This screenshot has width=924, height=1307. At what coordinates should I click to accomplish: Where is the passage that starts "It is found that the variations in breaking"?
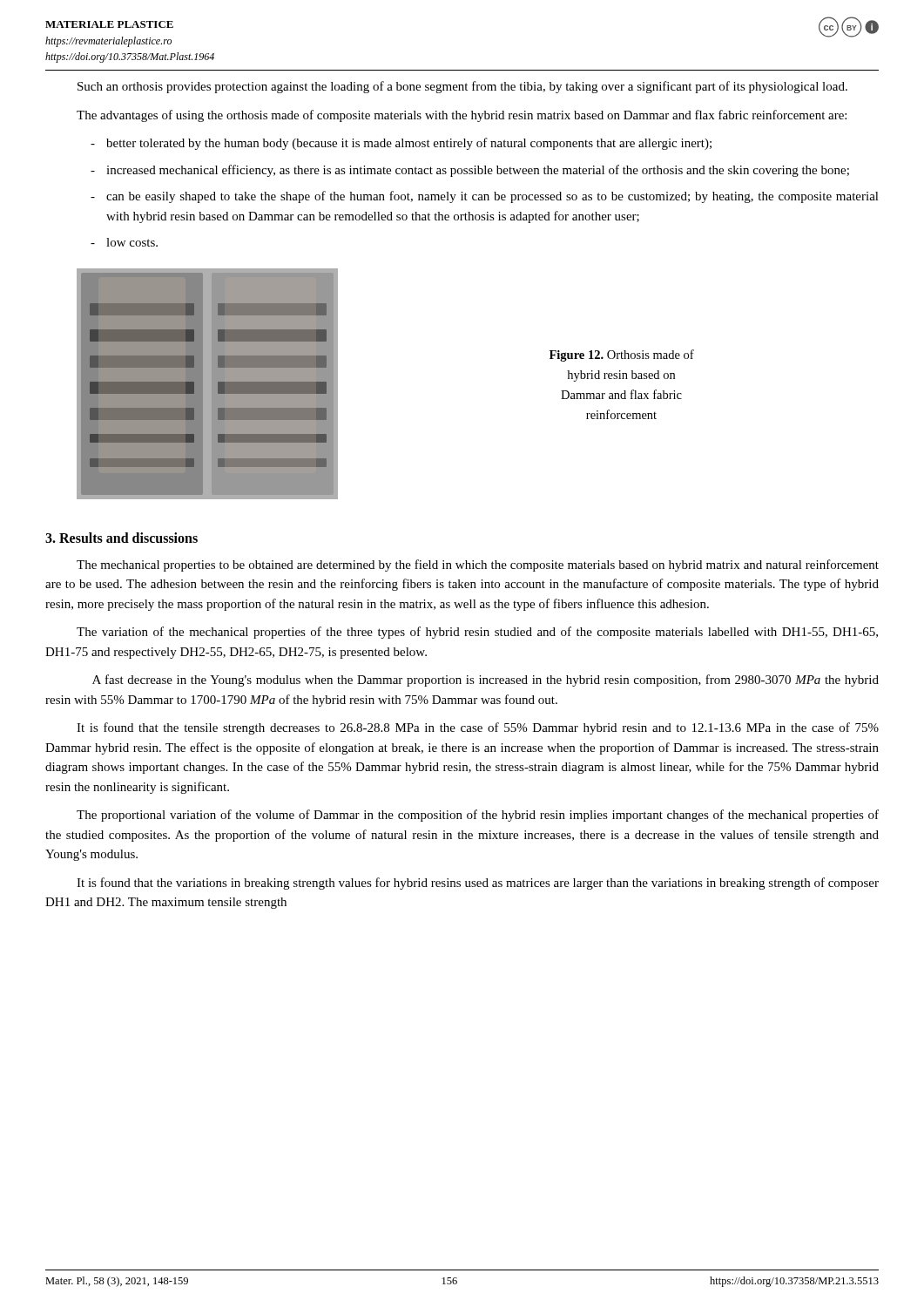[x=462, y=892]
